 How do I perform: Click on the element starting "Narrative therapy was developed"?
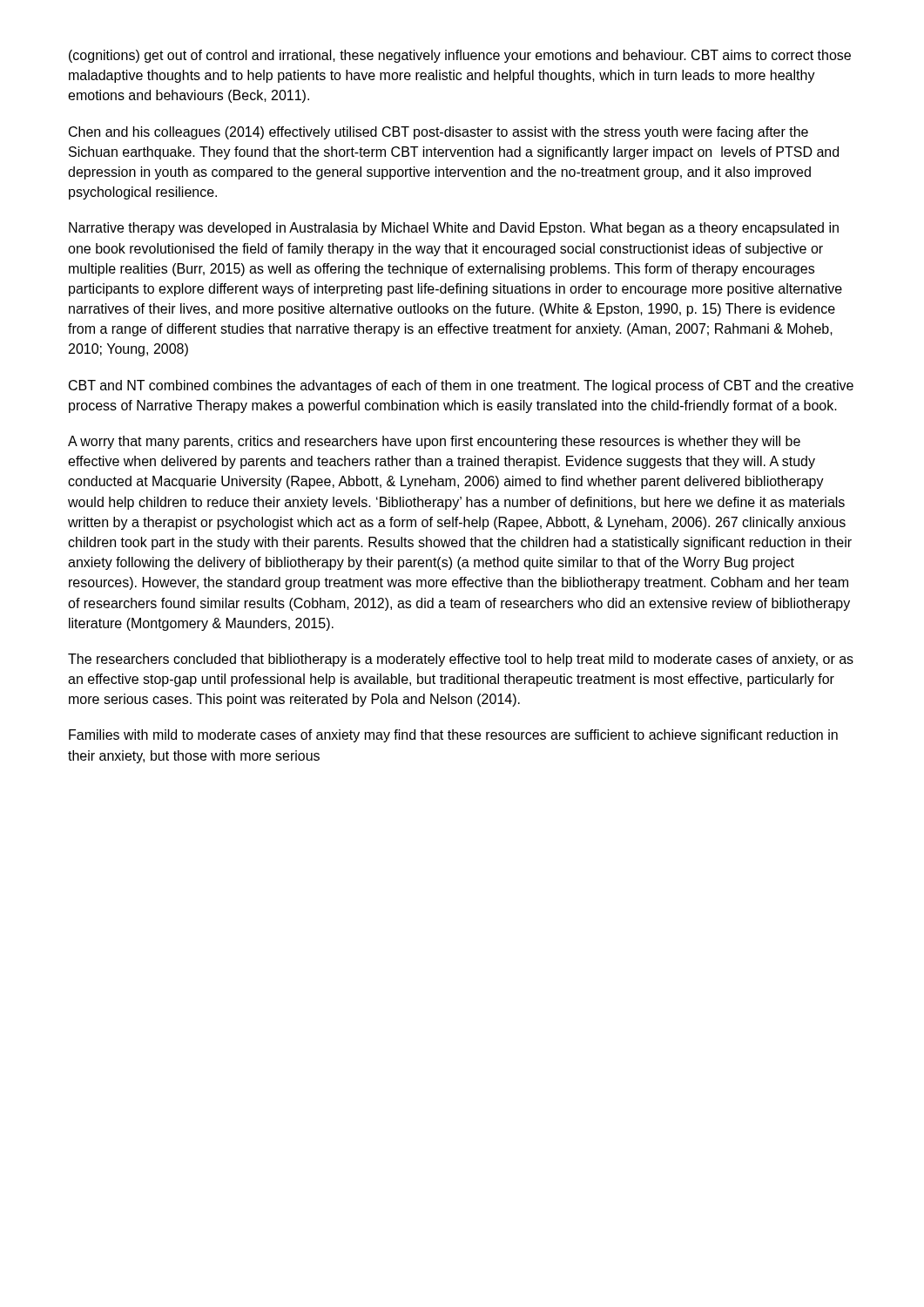[455, 289]
